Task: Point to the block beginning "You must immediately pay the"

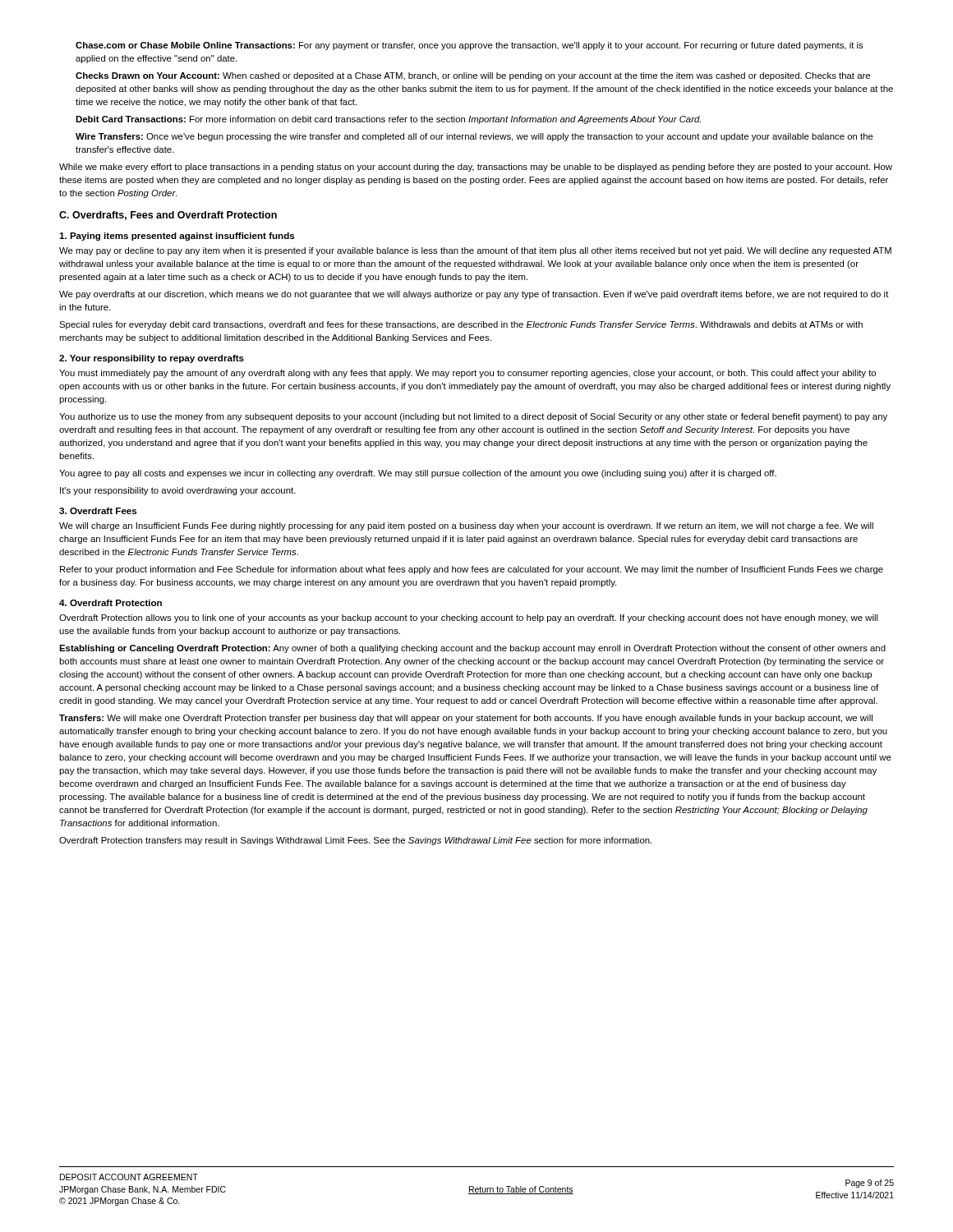Action: (476, 387)
